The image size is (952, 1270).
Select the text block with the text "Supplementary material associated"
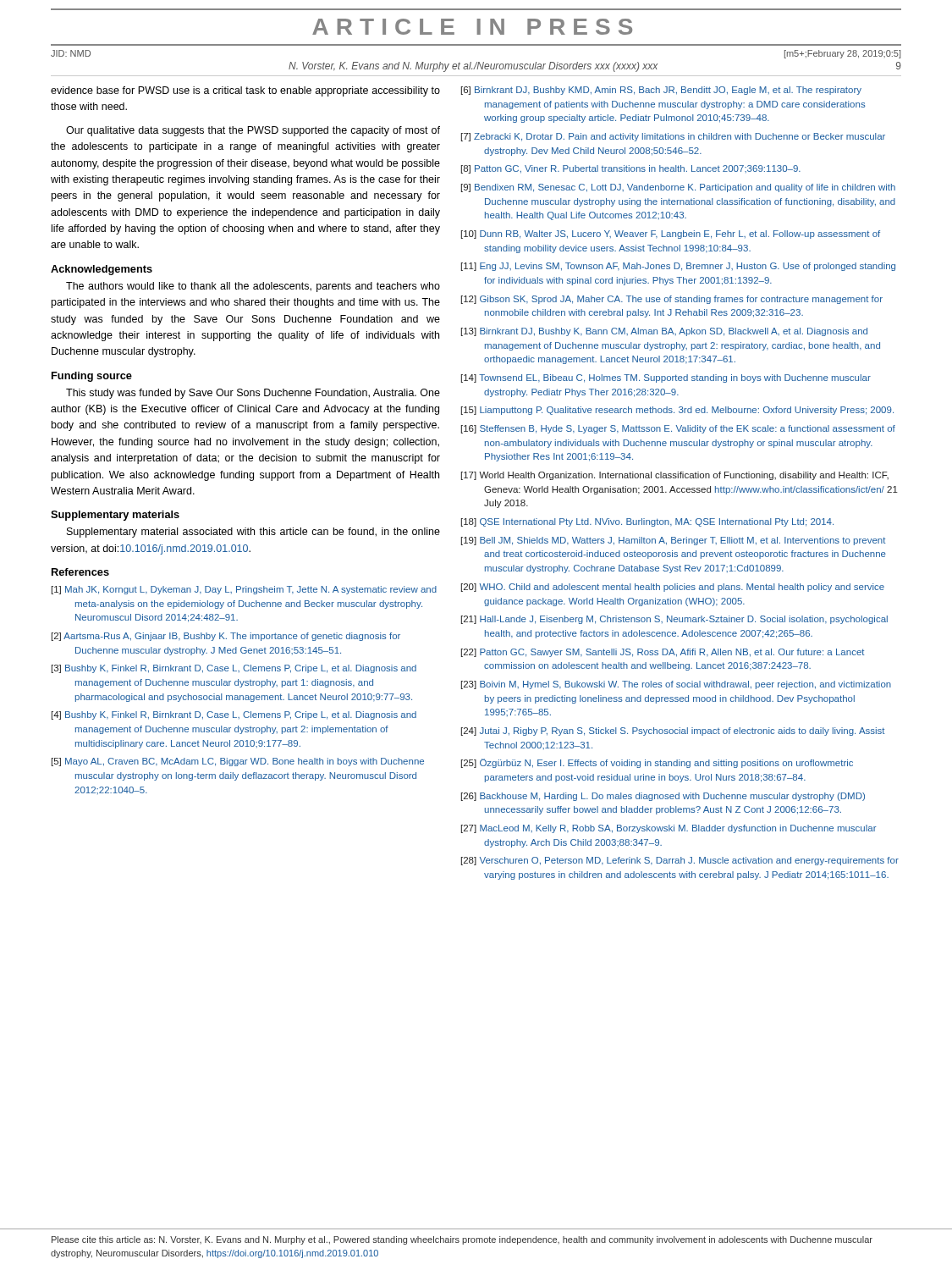(245, 540)
